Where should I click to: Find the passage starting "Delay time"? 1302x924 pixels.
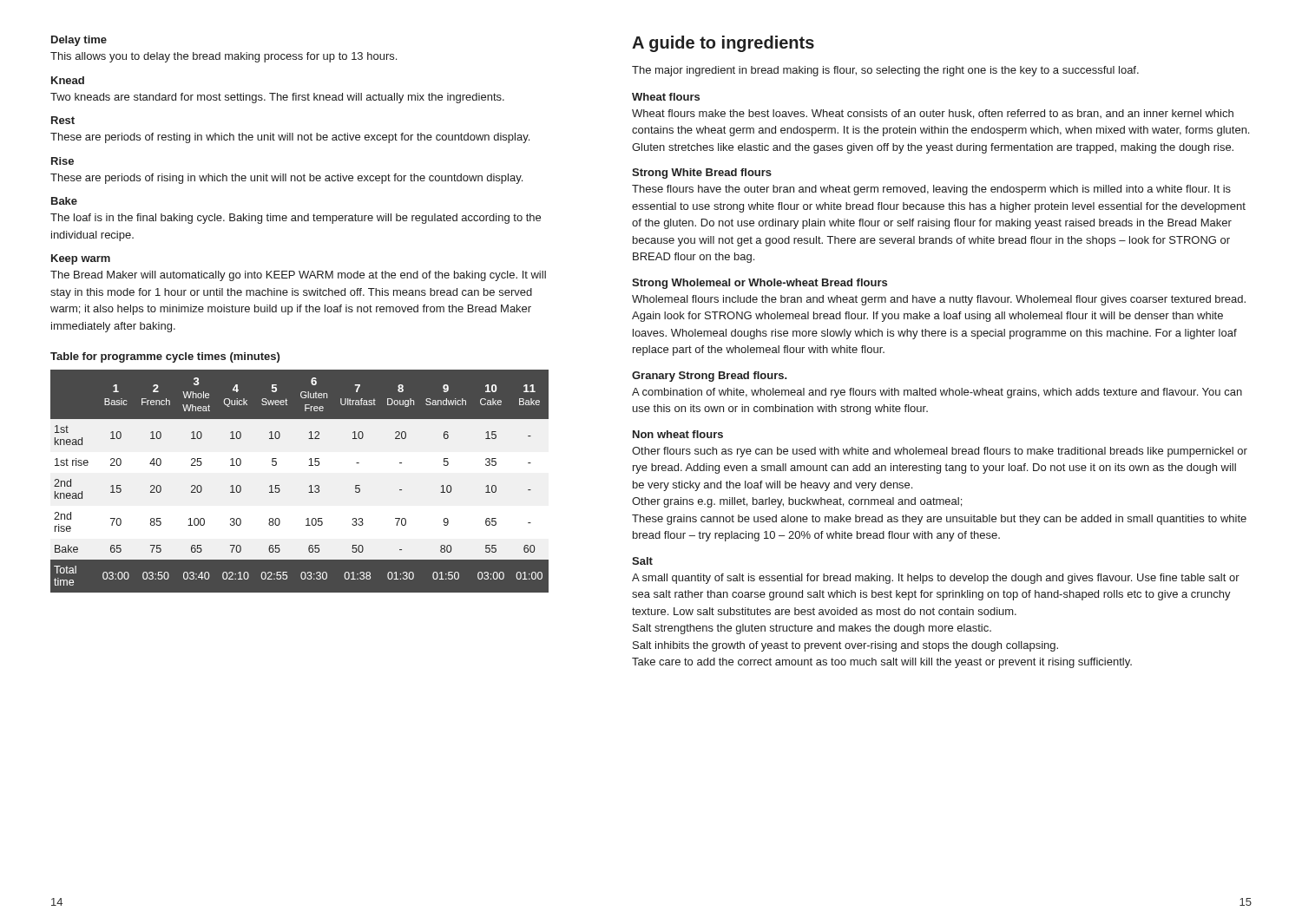click(79, 40)
